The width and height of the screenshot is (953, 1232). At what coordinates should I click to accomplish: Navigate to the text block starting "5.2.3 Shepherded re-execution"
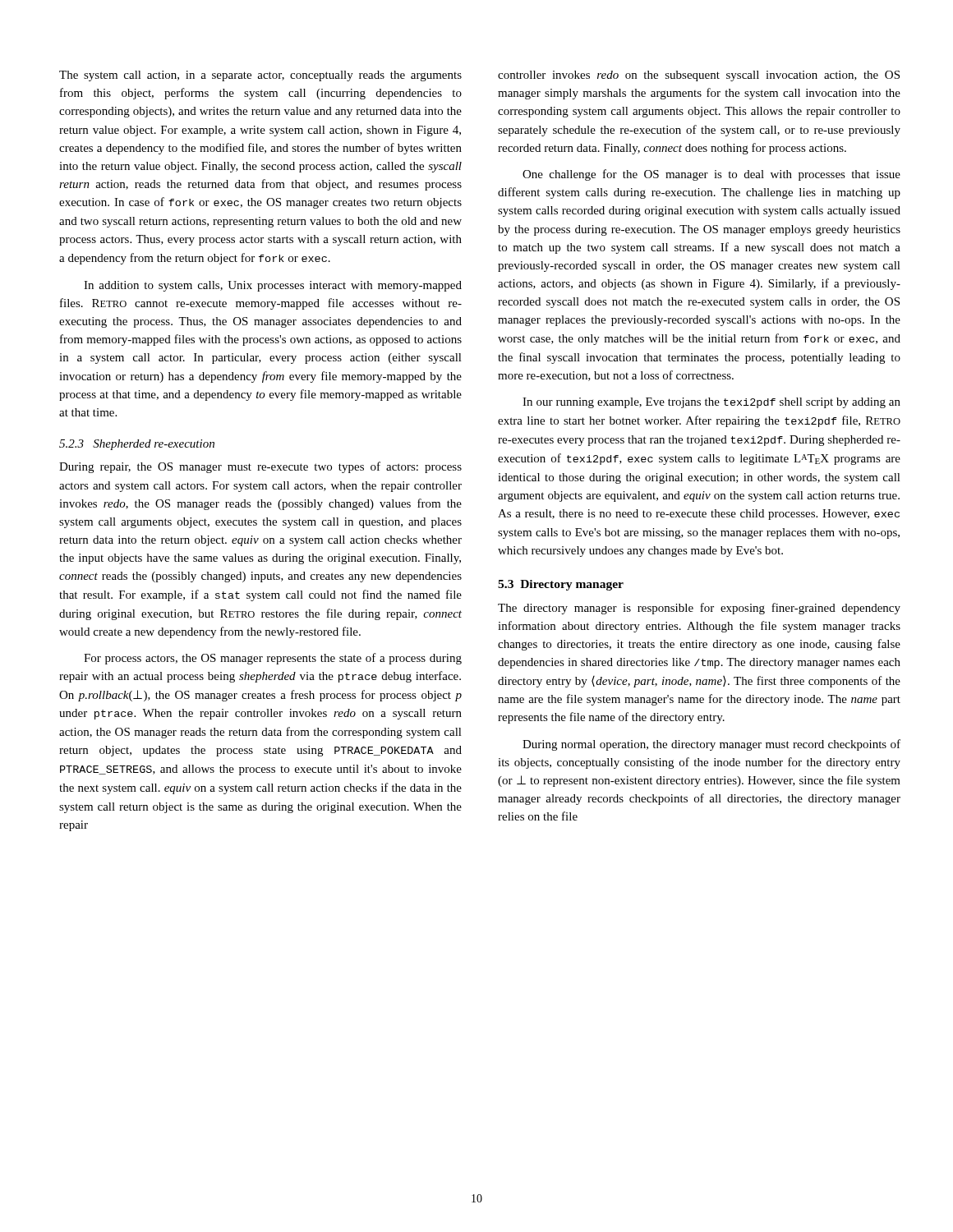tap(137, 445)
